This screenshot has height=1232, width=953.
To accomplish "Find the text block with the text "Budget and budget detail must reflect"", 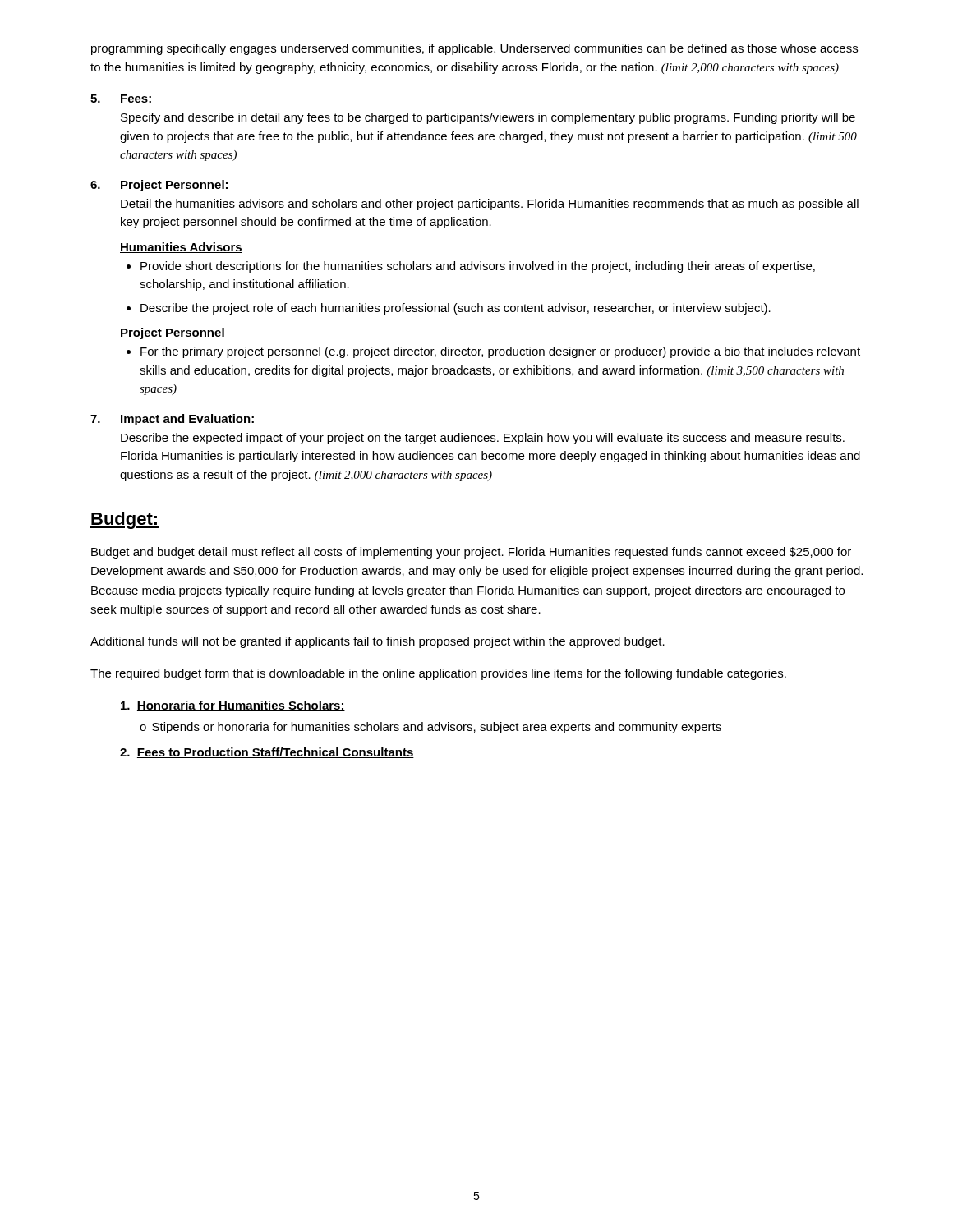I will point(481,580).
